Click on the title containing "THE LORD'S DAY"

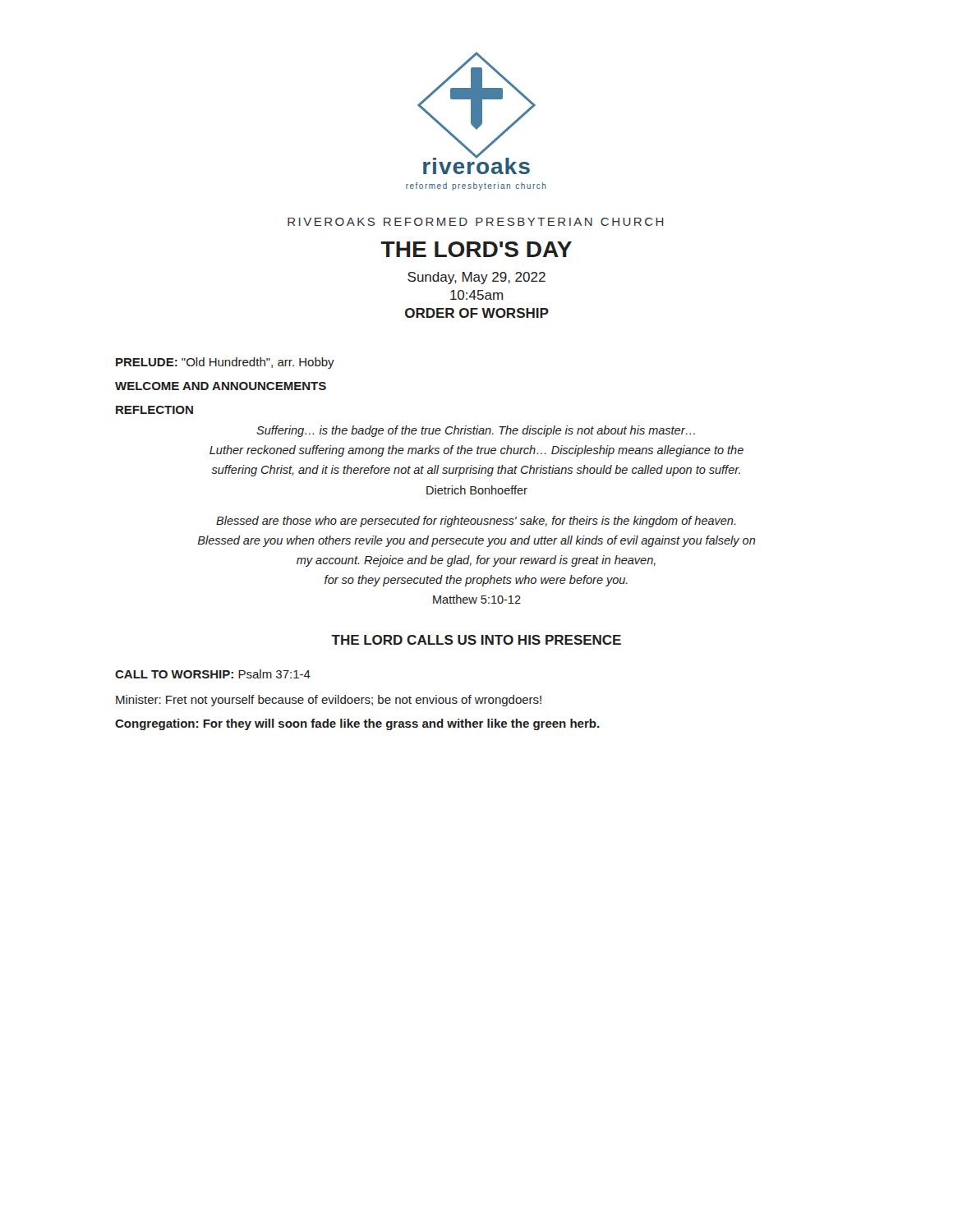point(476,249)
